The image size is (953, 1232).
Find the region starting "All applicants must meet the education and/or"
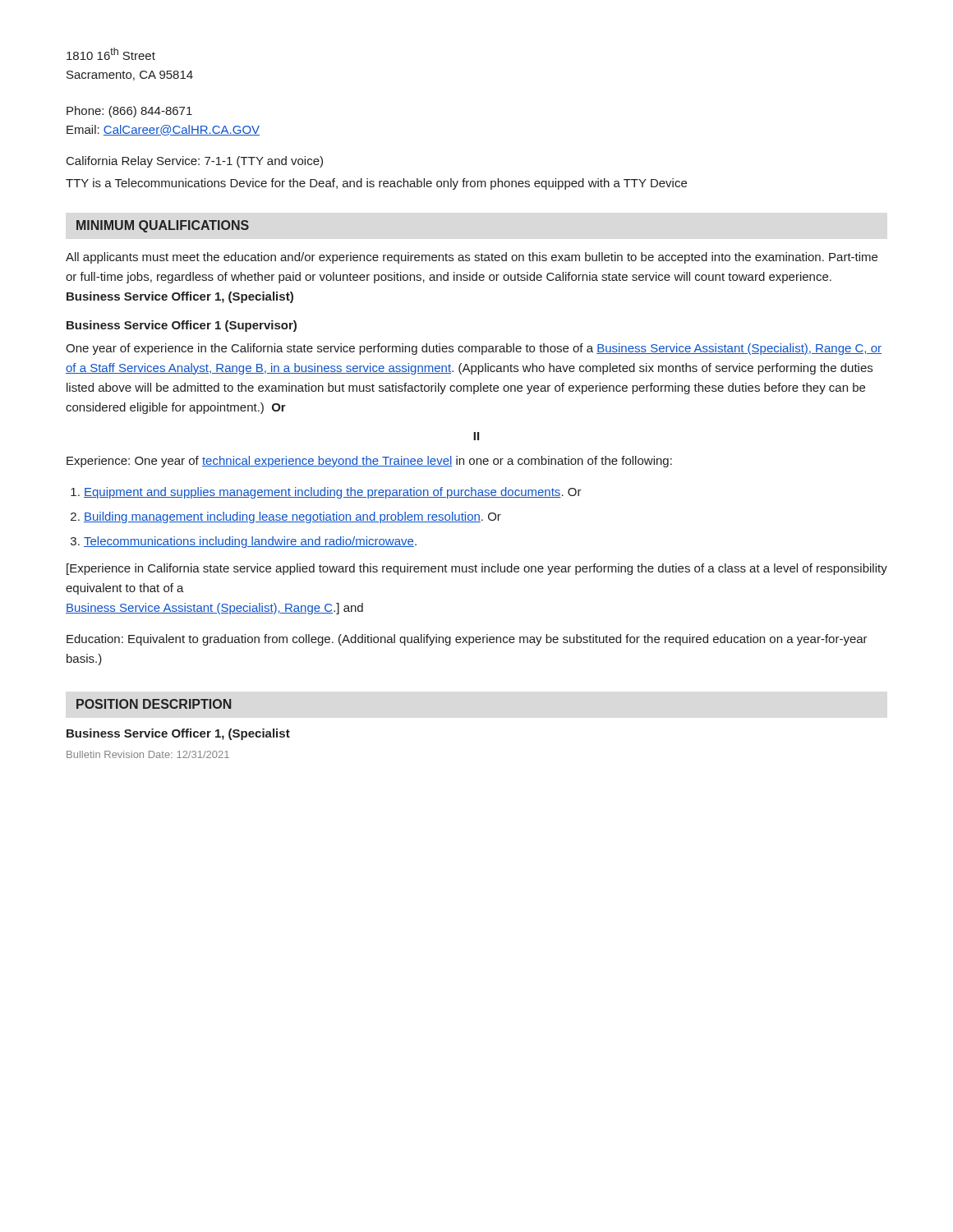click(x=472, y=276)
